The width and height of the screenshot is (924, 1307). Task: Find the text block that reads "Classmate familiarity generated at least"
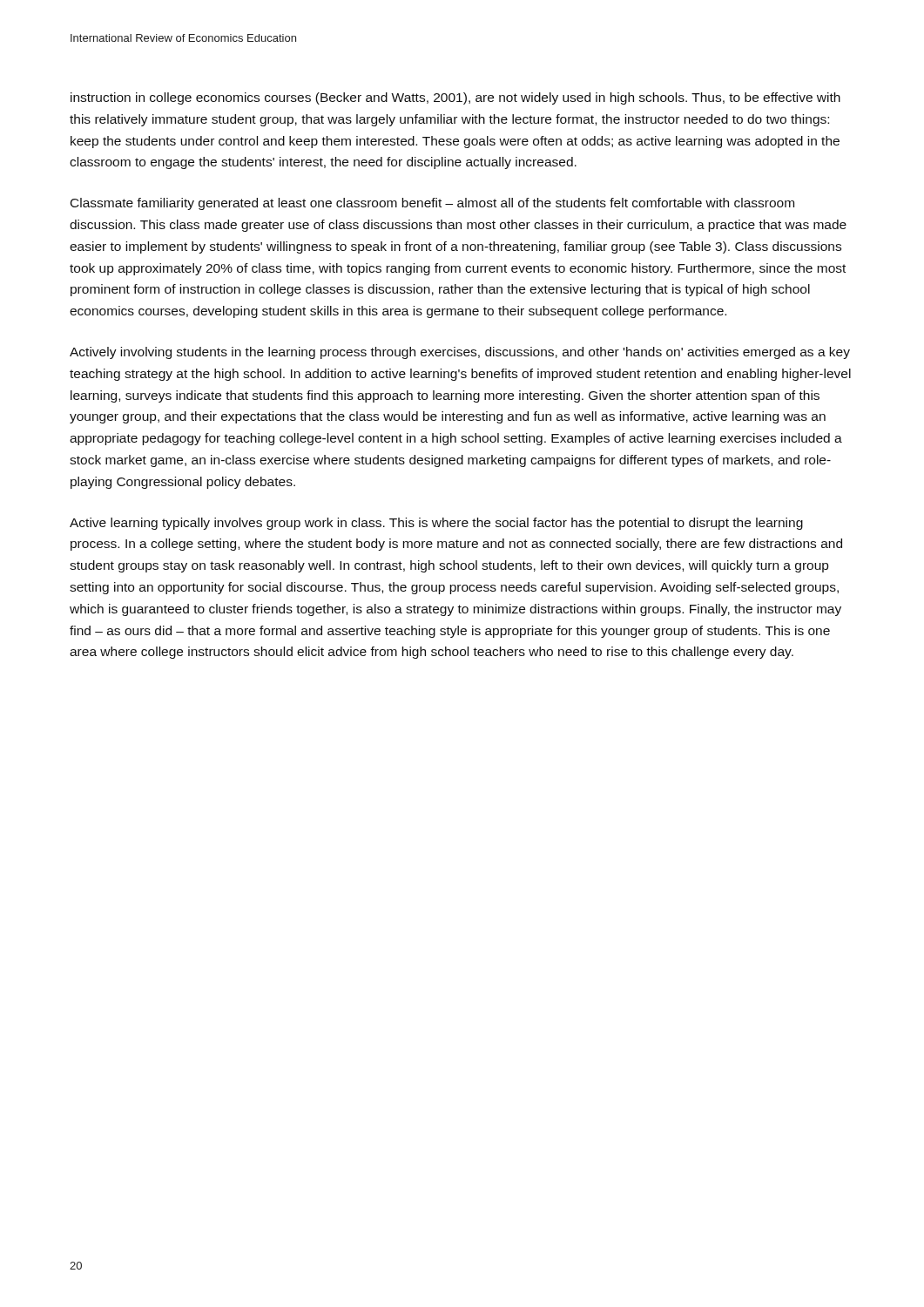[458, 257]
